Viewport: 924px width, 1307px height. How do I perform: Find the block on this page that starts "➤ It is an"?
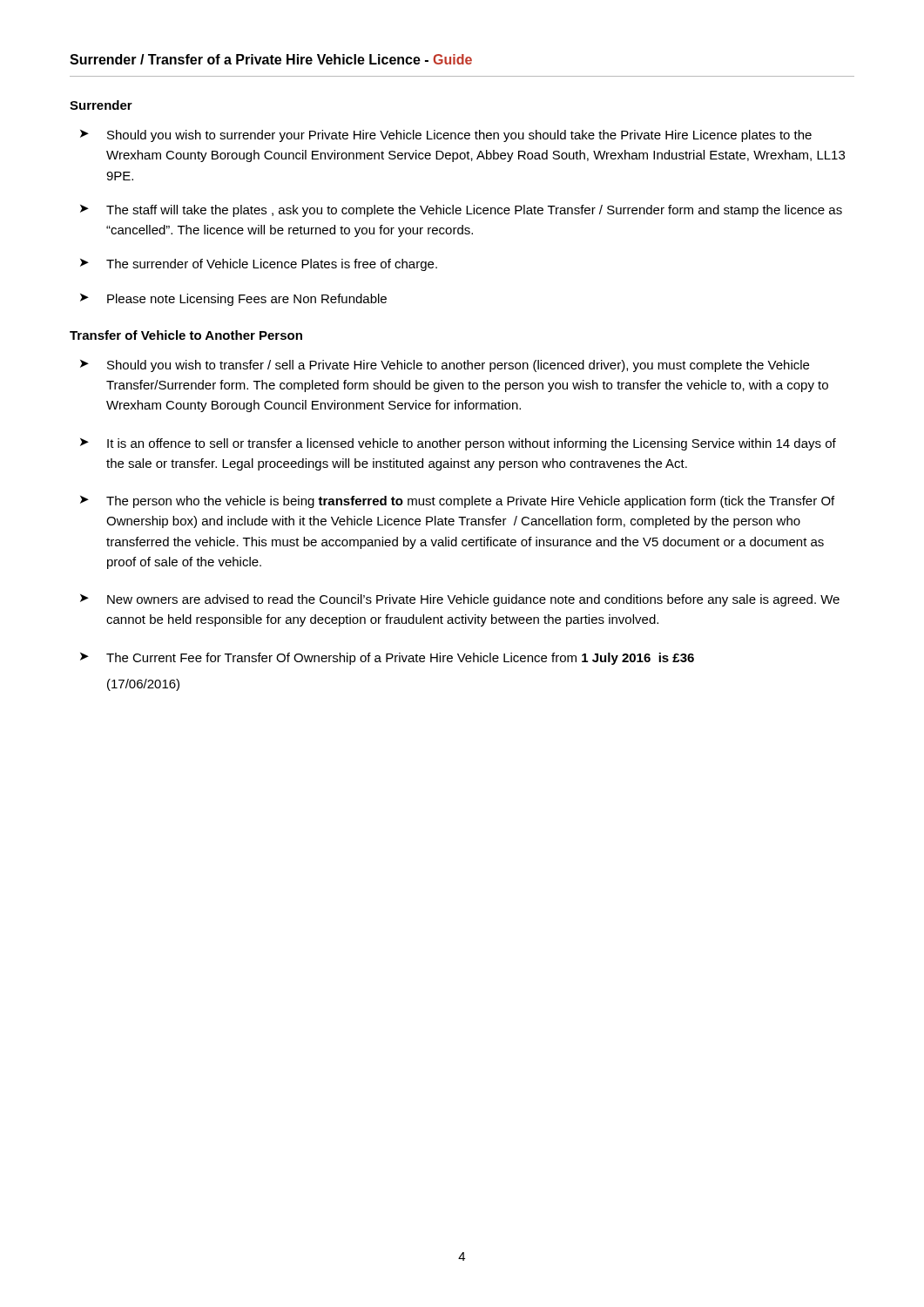click(x=466, y=453)
